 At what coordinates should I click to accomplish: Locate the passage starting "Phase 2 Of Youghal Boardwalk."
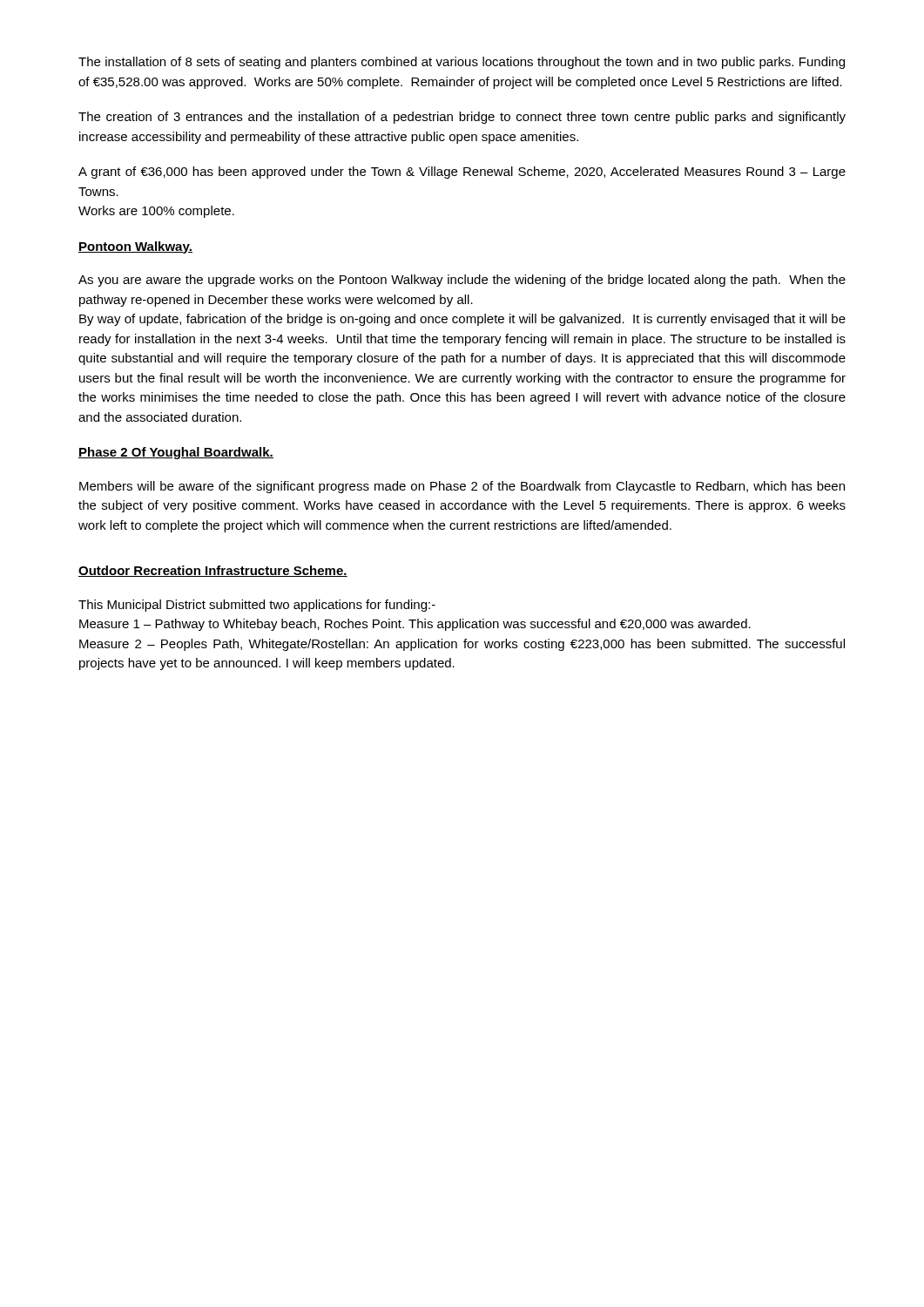point(176,452)
